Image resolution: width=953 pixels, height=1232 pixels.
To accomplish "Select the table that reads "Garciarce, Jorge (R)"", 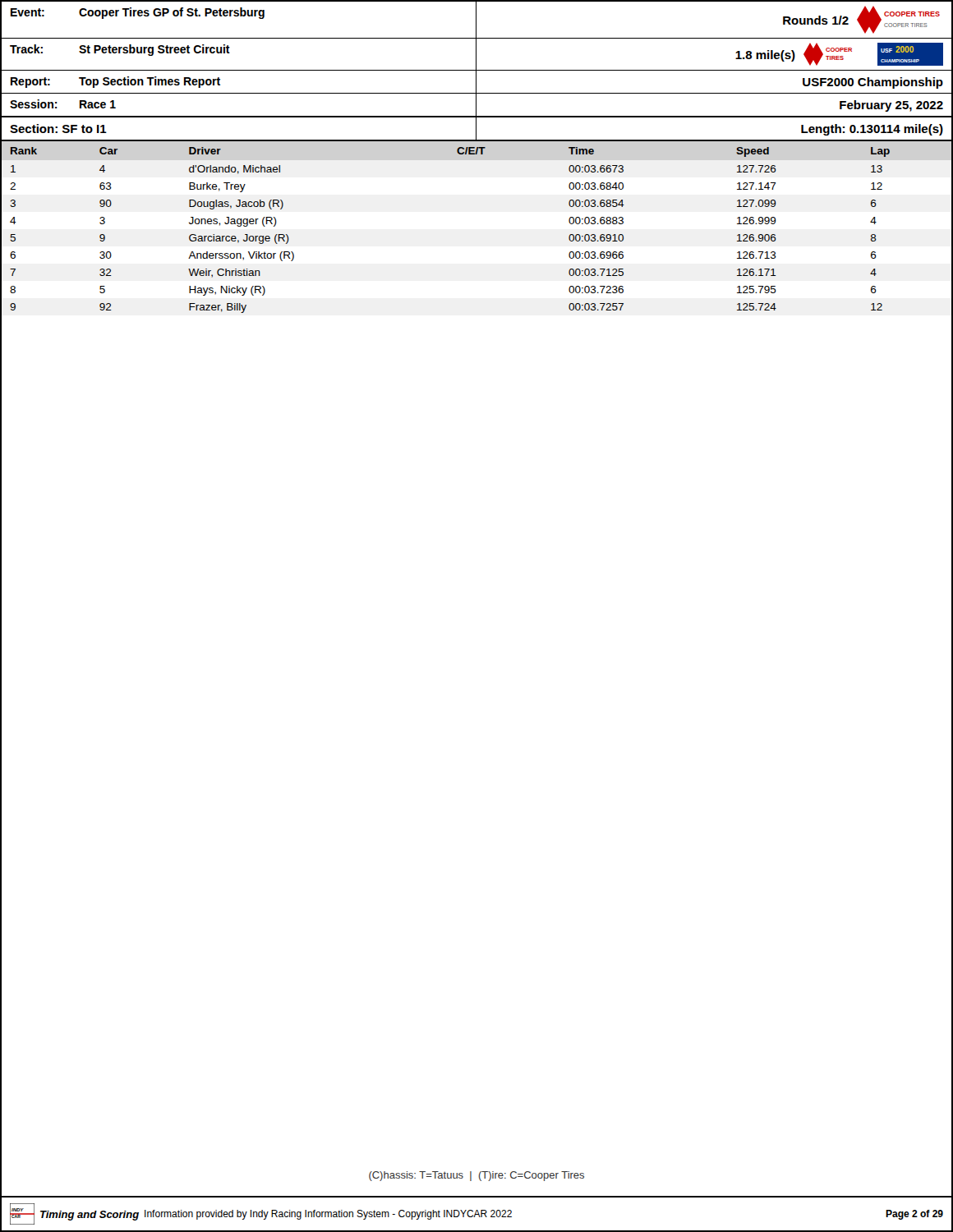I will coord(476,228).
